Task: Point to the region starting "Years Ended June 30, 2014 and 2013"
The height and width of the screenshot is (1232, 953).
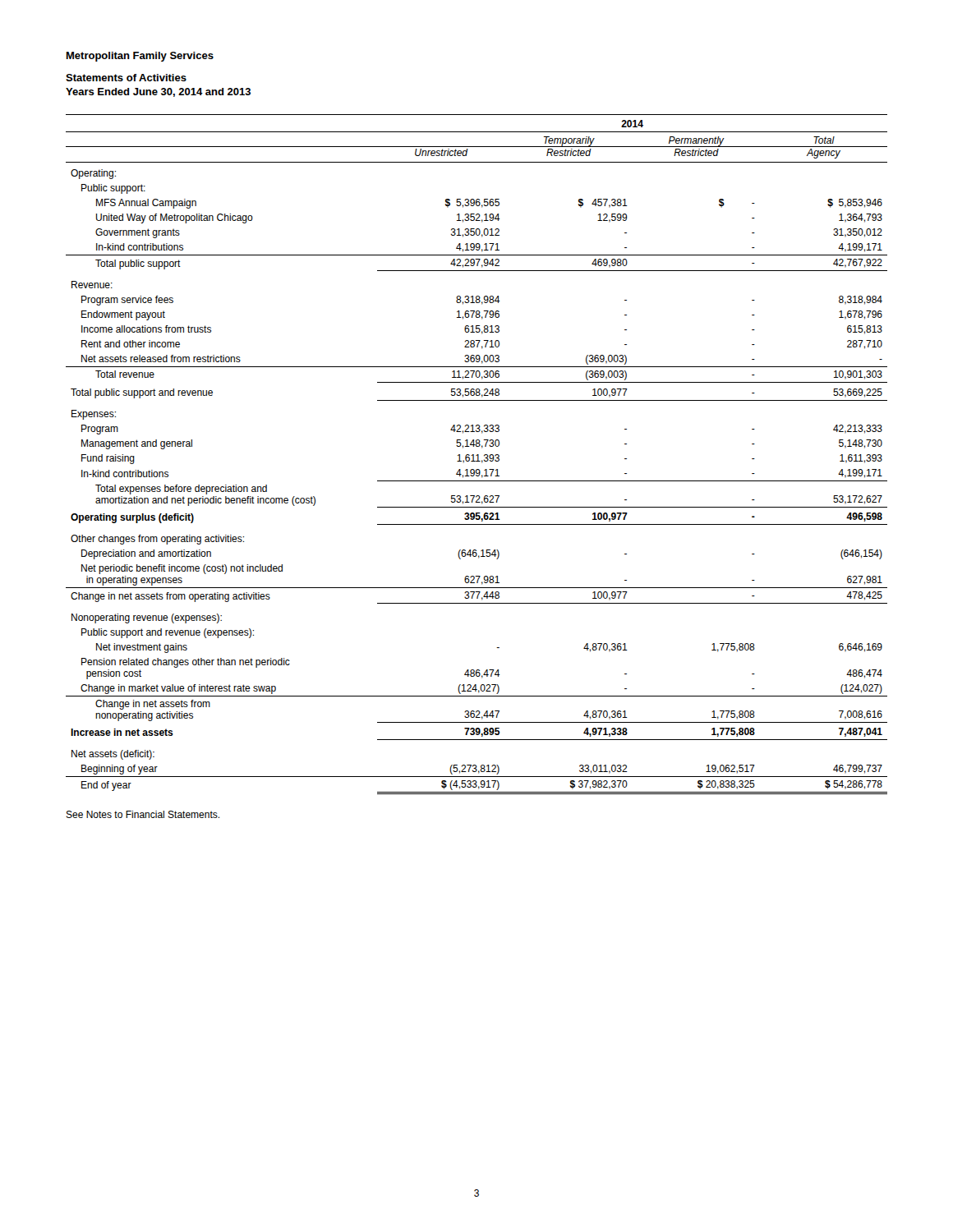Action: coord(158,92)
